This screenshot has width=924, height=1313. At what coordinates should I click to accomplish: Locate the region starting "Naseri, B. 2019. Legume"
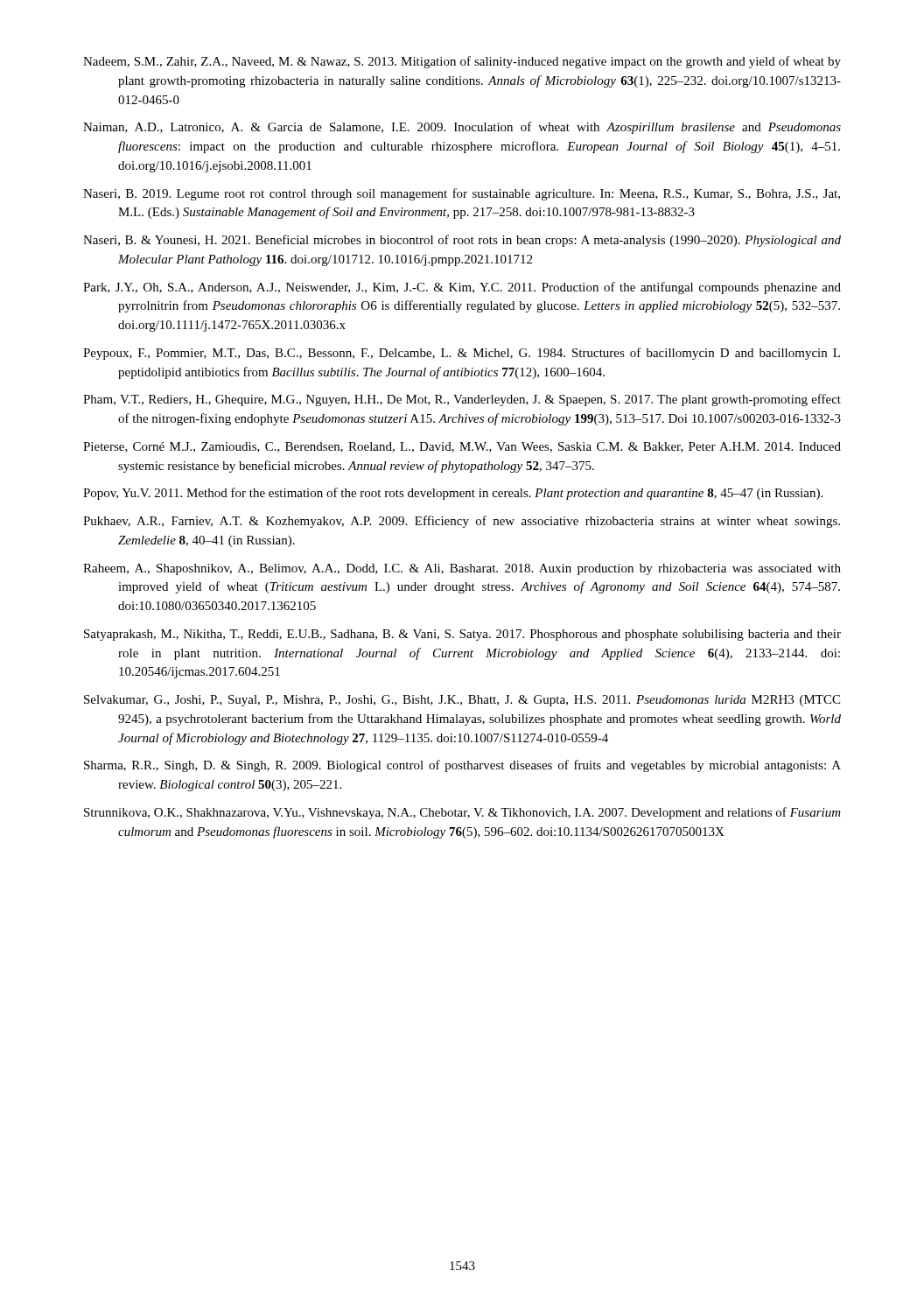click(x=462, y=203)
